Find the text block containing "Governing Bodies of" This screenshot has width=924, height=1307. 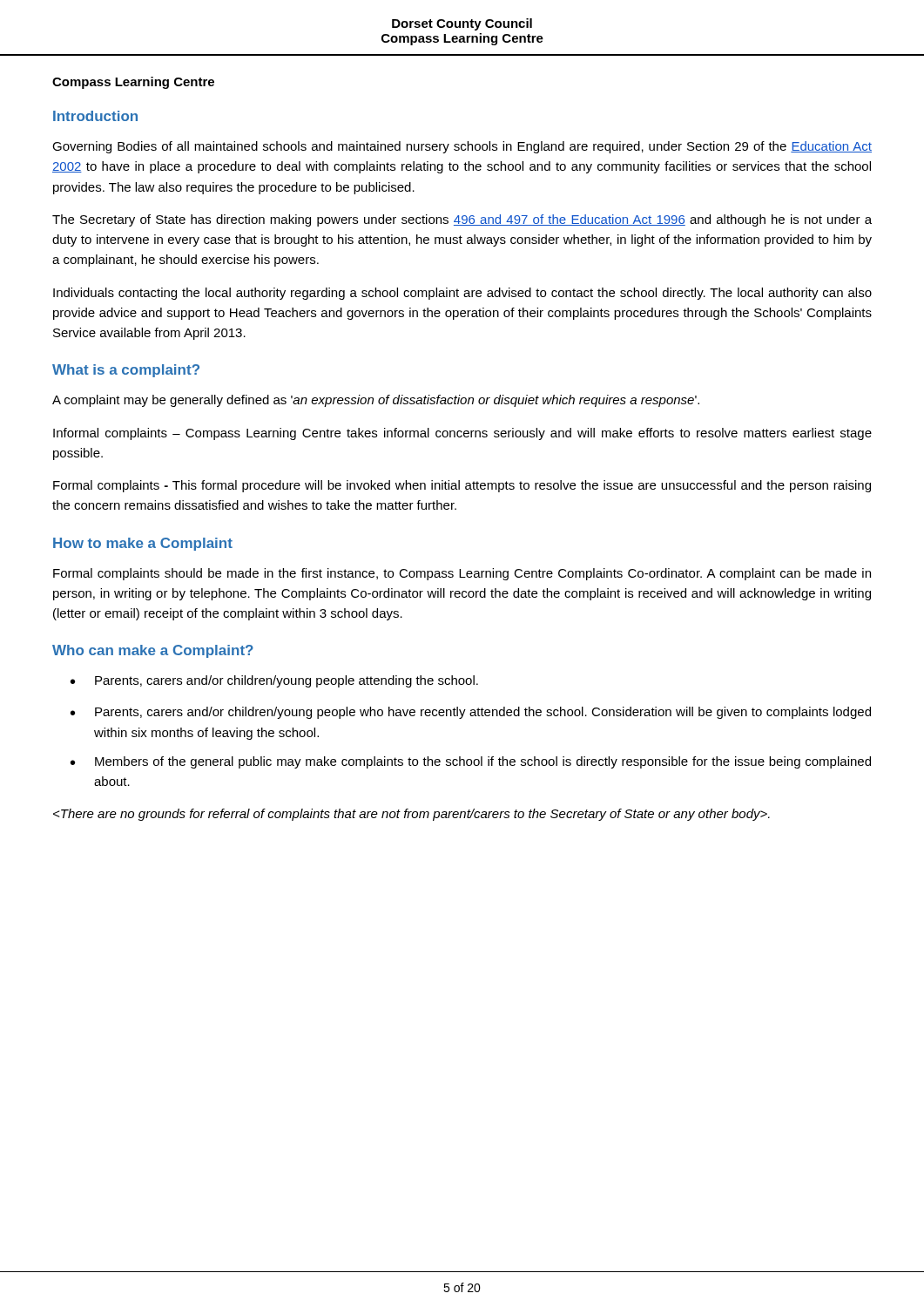point(462,166)
